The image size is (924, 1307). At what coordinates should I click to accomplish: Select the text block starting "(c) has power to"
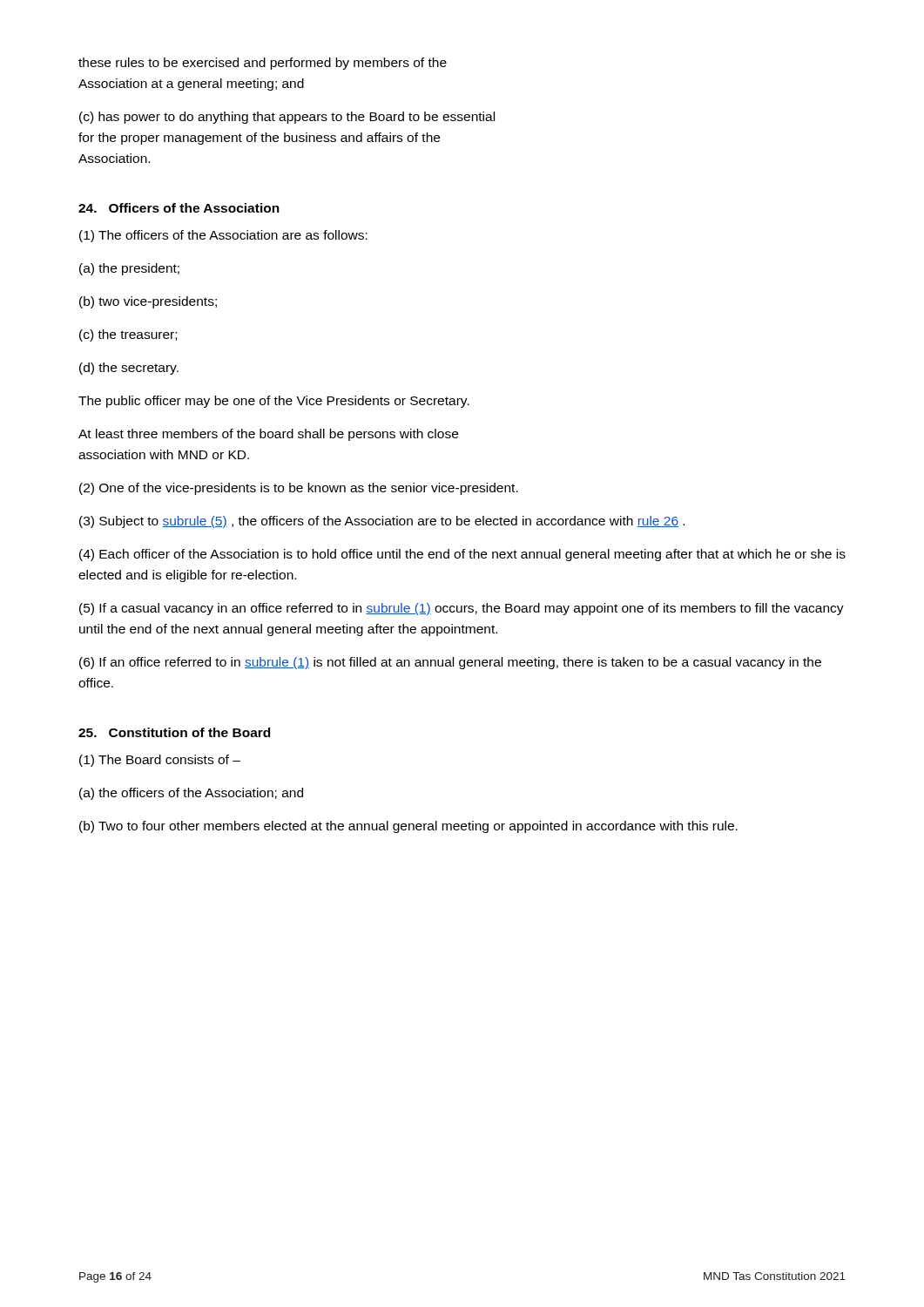point(287,137)
